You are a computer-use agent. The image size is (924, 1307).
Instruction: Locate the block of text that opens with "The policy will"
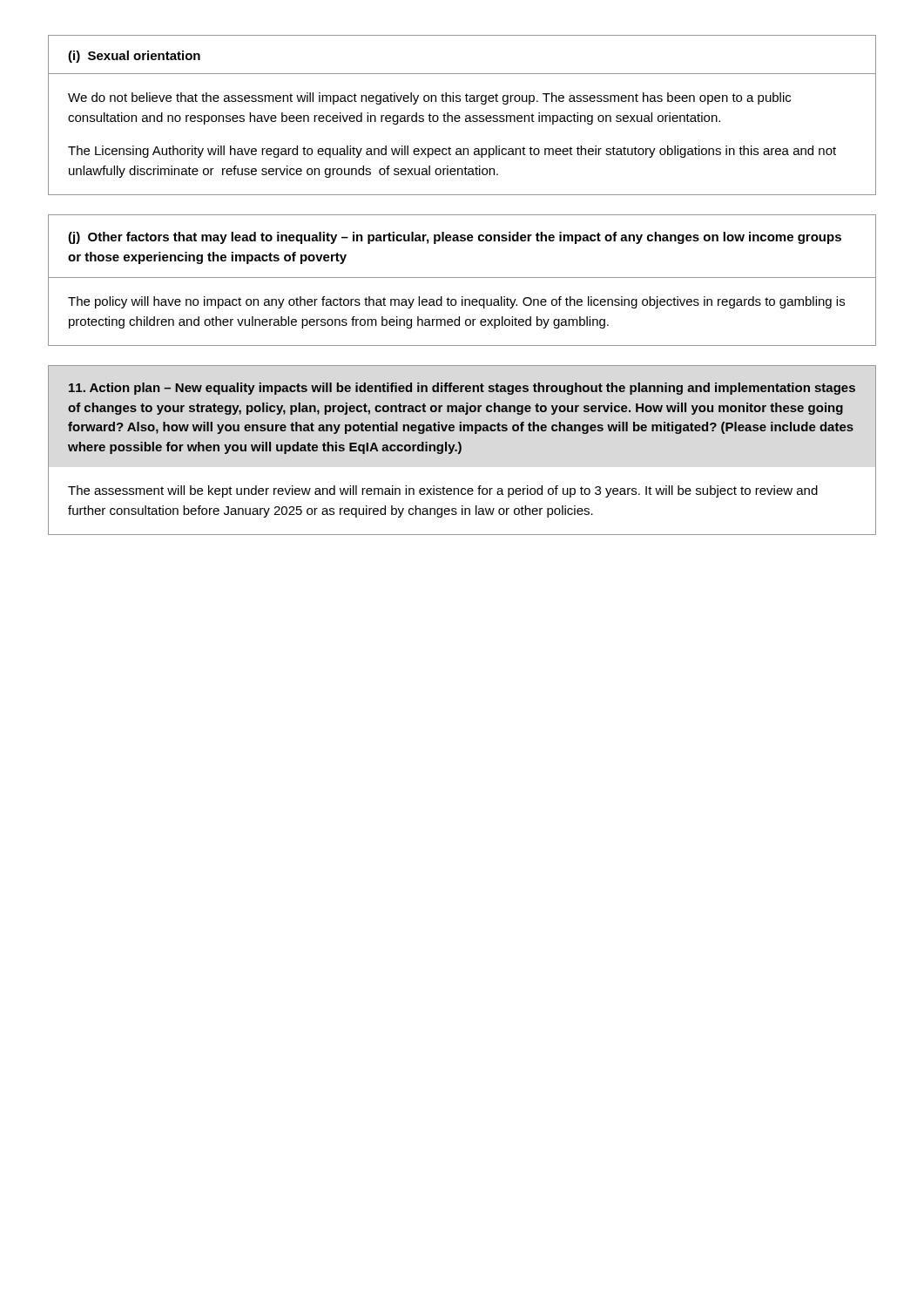(x=462, y=311)
